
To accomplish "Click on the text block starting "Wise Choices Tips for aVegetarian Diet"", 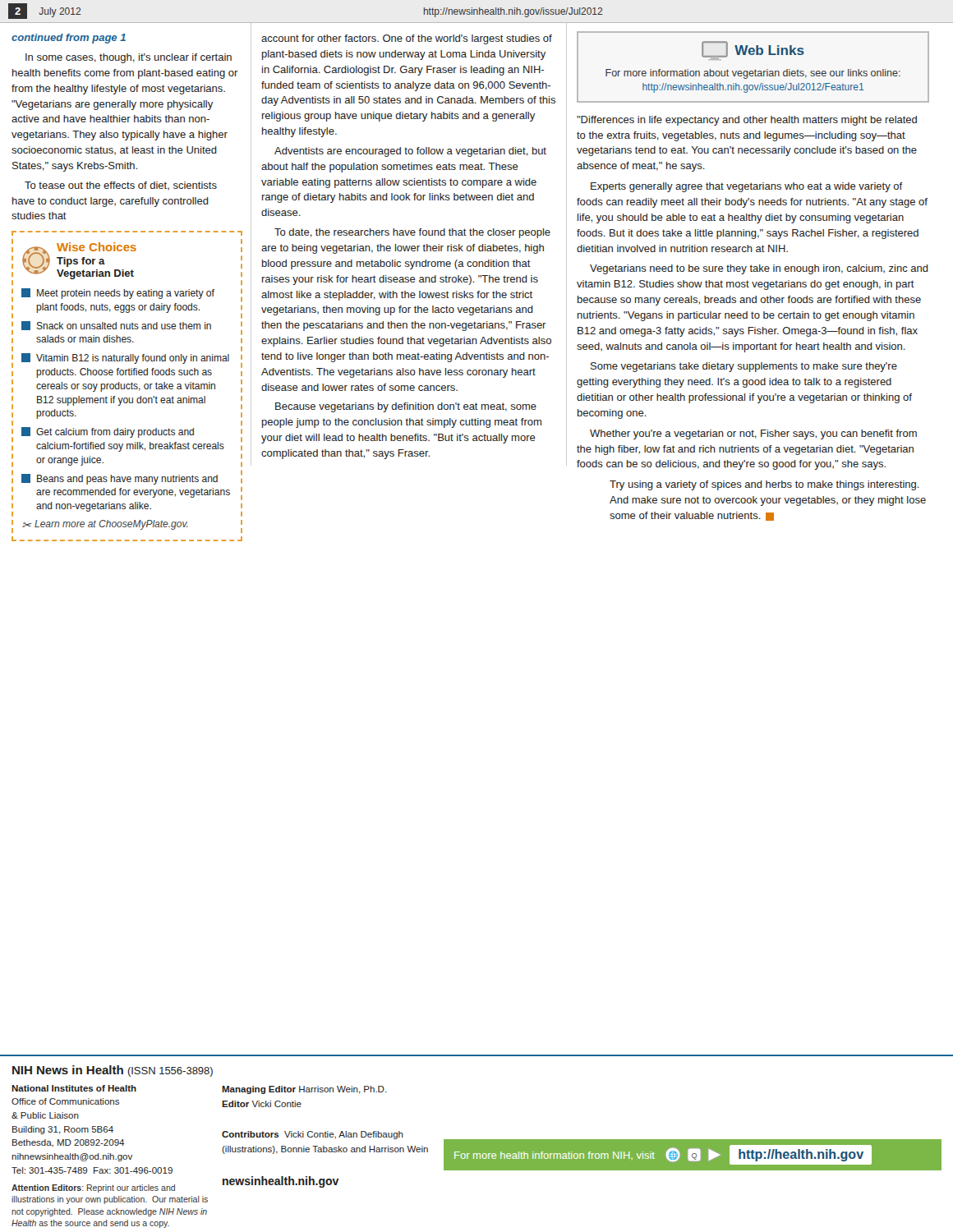I will [127, 386].
